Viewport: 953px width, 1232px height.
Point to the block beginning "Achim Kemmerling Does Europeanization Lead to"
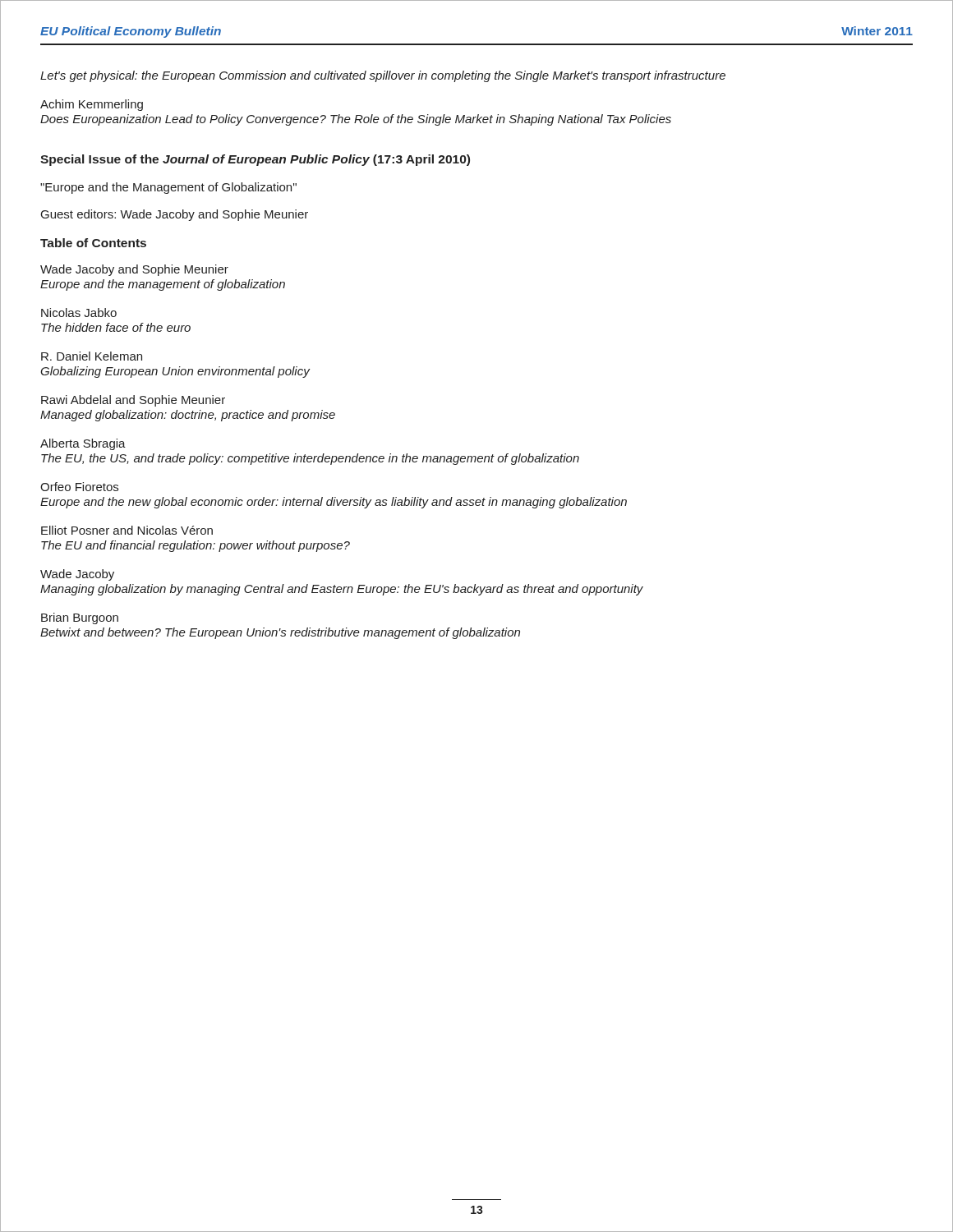pos(476,111)
